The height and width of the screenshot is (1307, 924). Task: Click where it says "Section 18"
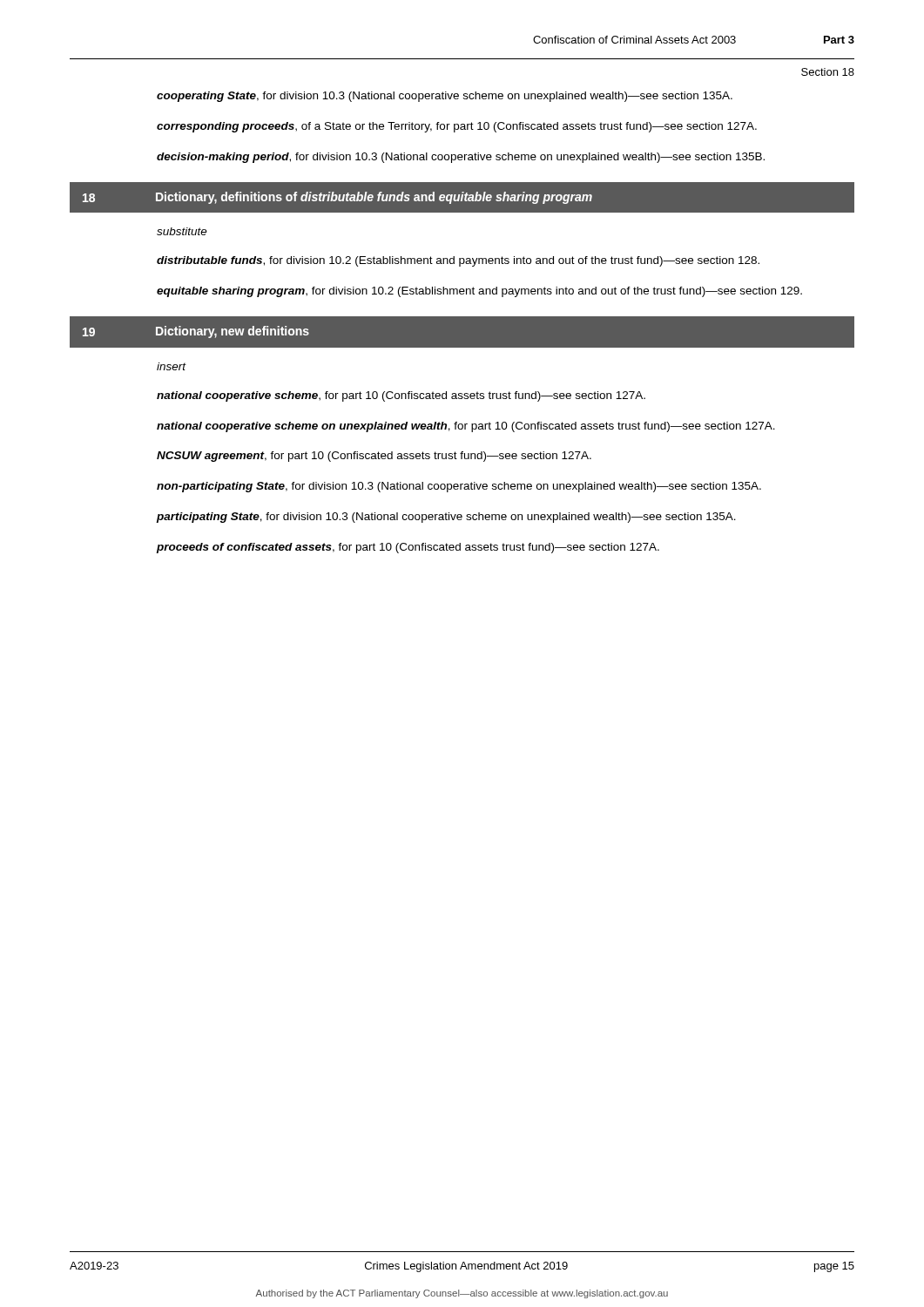[x=828, y=72]
